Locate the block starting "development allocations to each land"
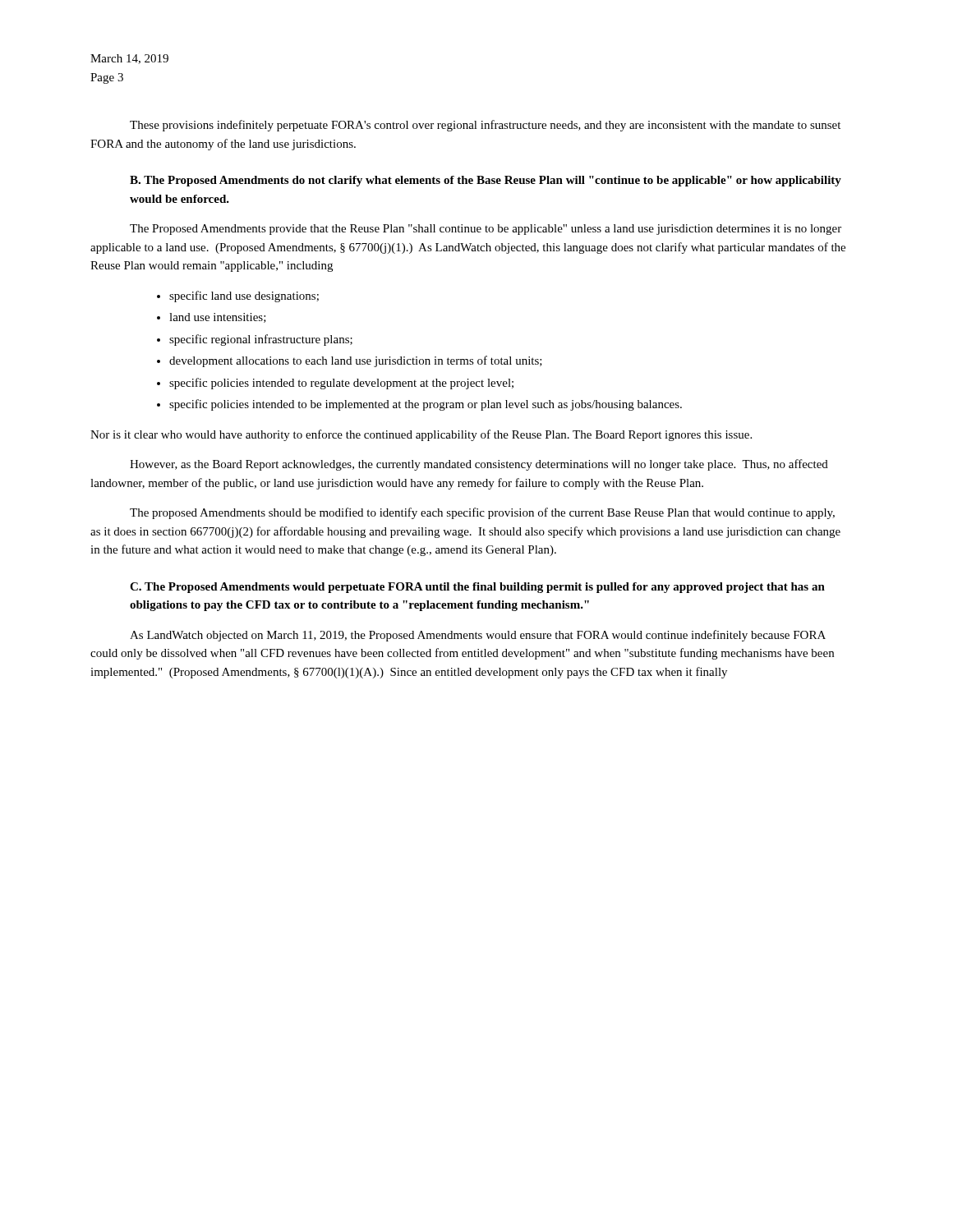Viewport: 953px width, 1232px height. click(x=356, y=361)
